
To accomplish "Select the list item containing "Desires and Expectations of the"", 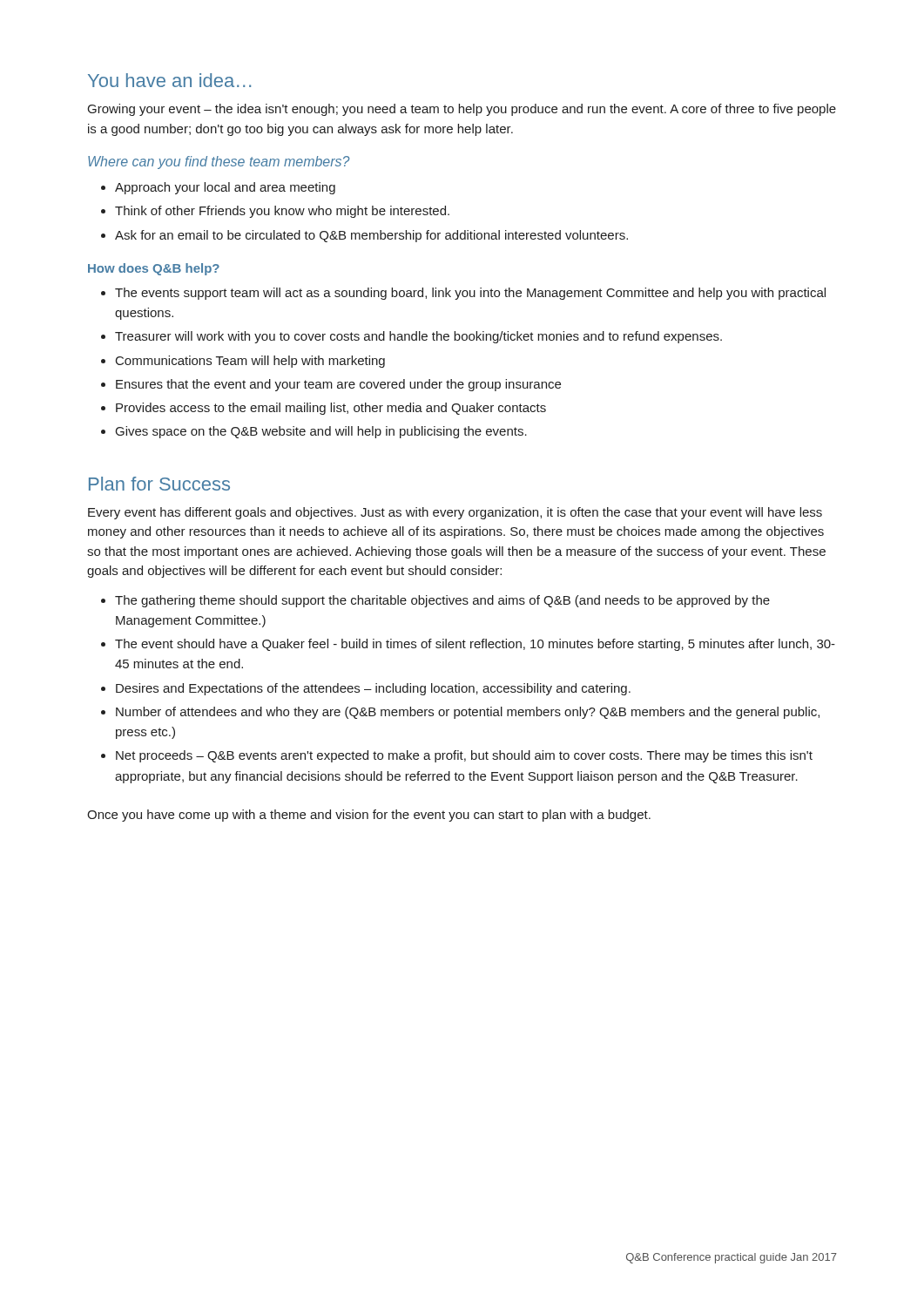I will [x=476, y=688].
